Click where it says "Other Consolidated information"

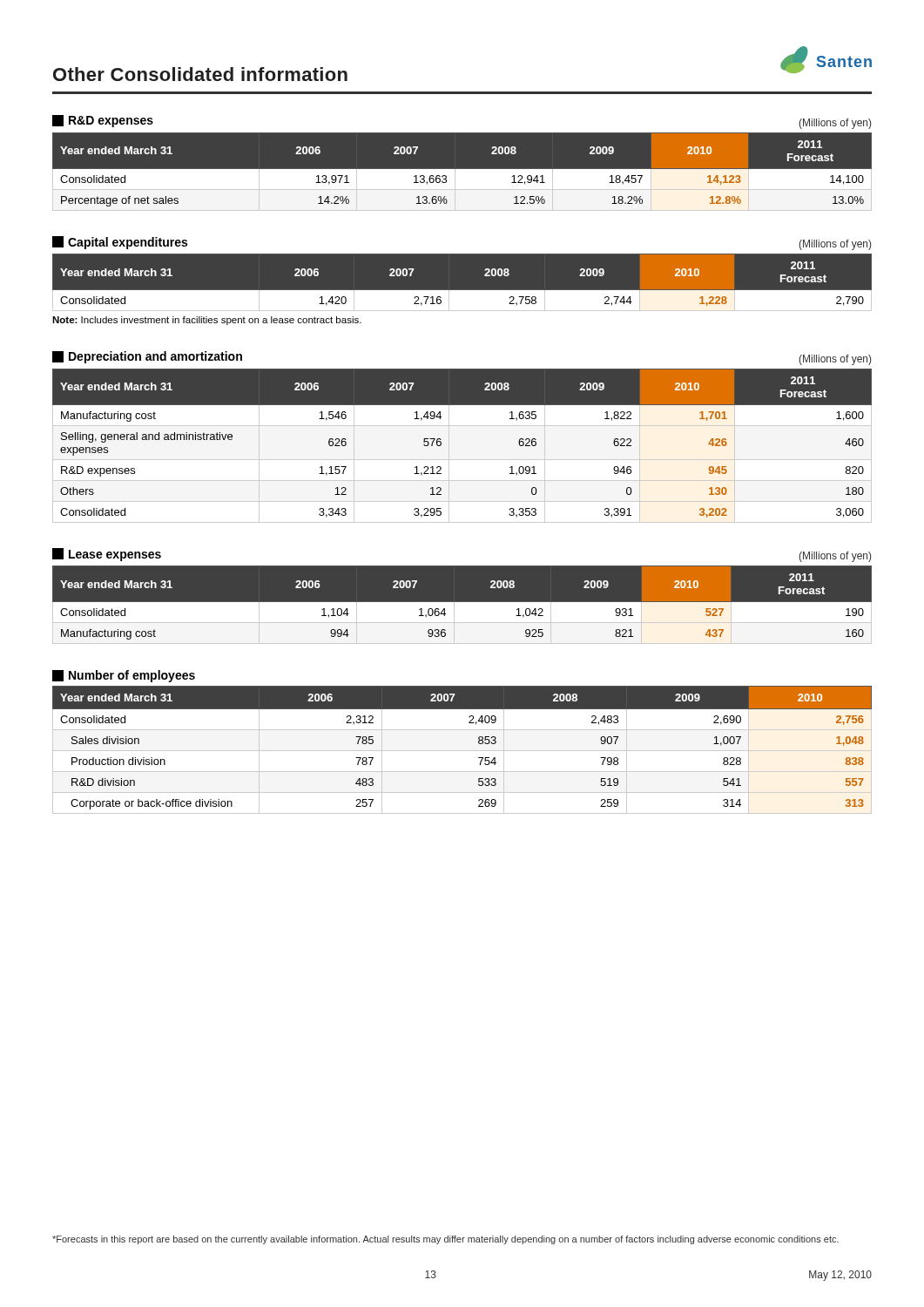click(x=200, y=74)
